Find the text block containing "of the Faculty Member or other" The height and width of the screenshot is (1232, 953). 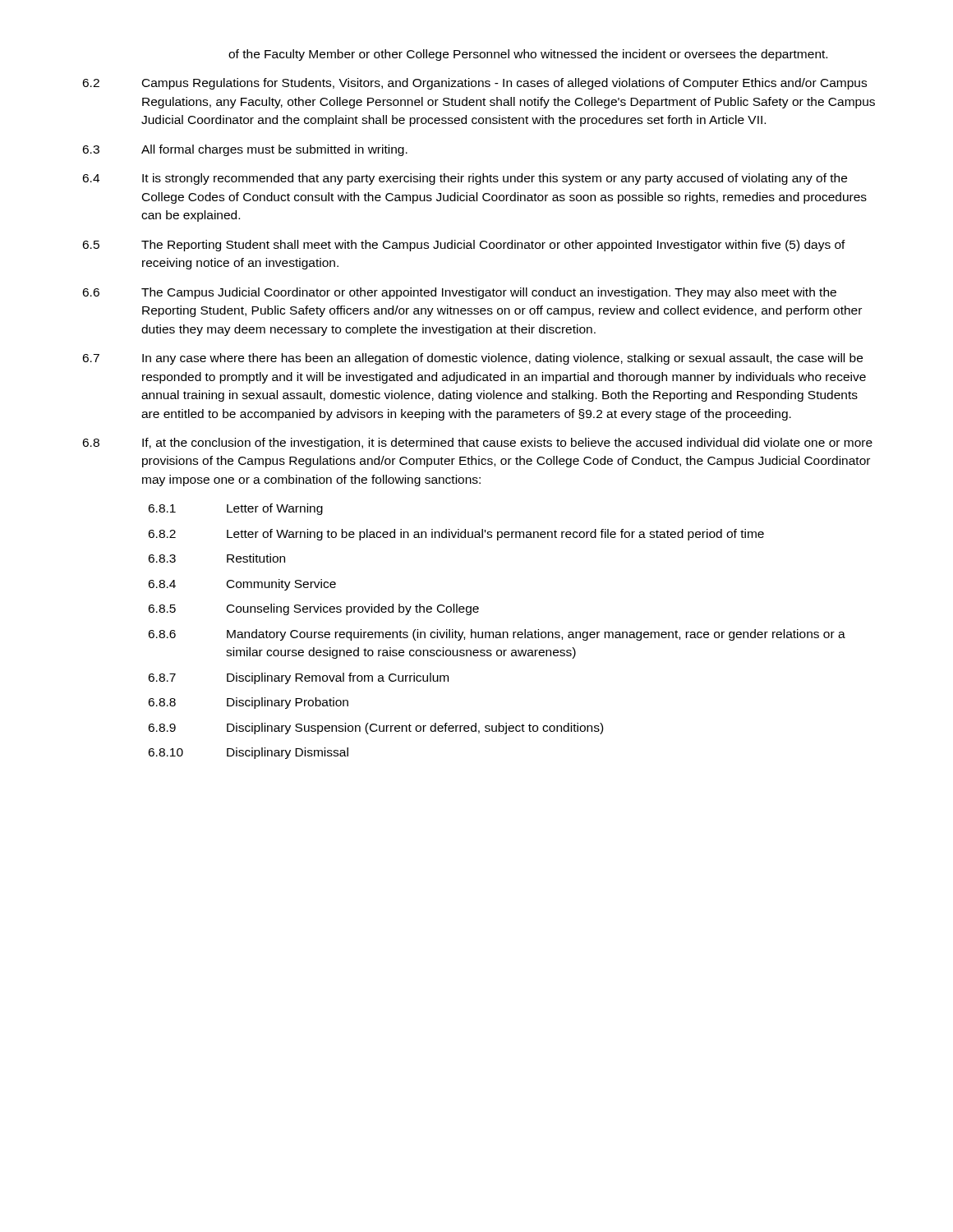tap(529, 54)
